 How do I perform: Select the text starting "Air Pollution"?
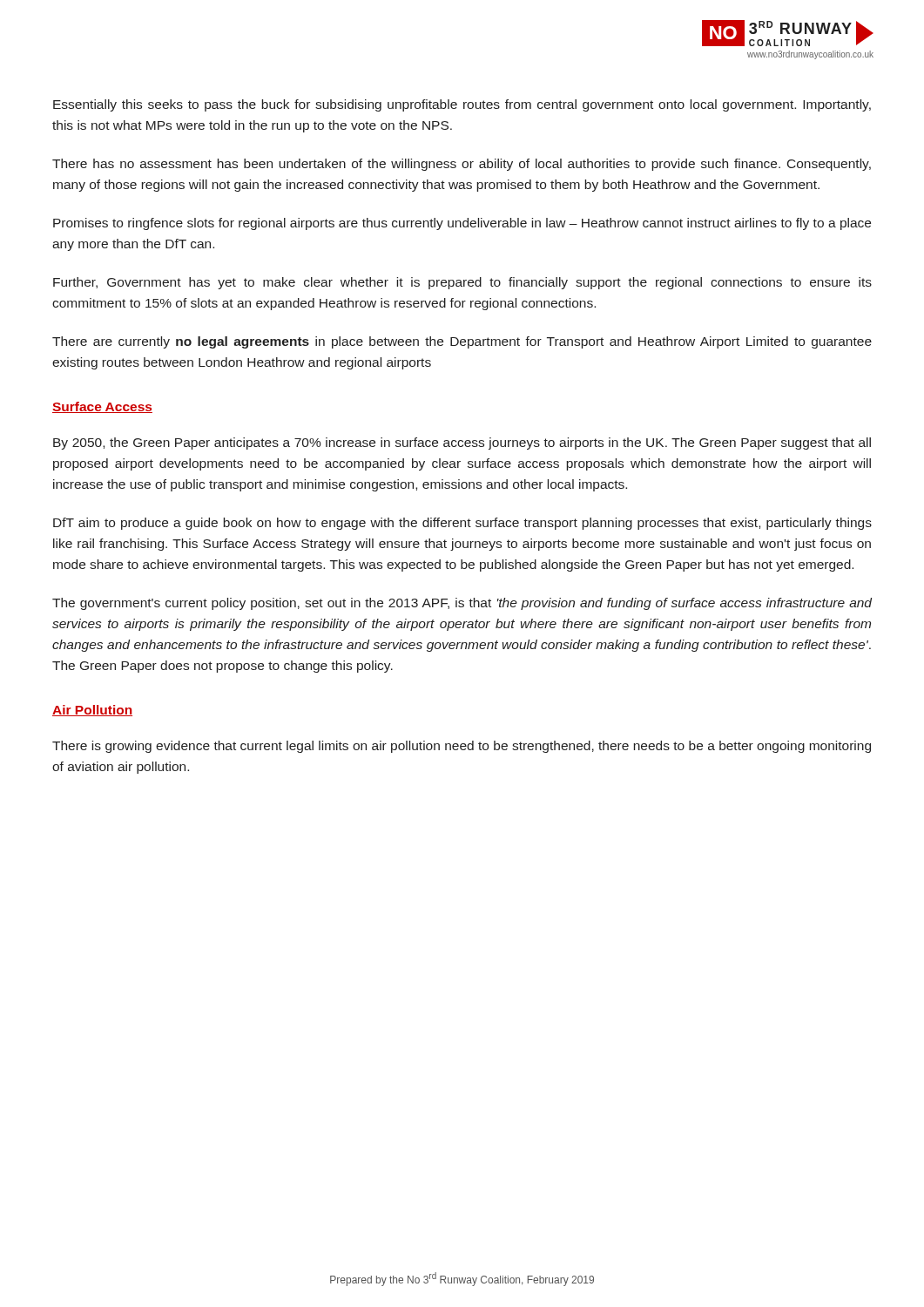pos(92,710)
